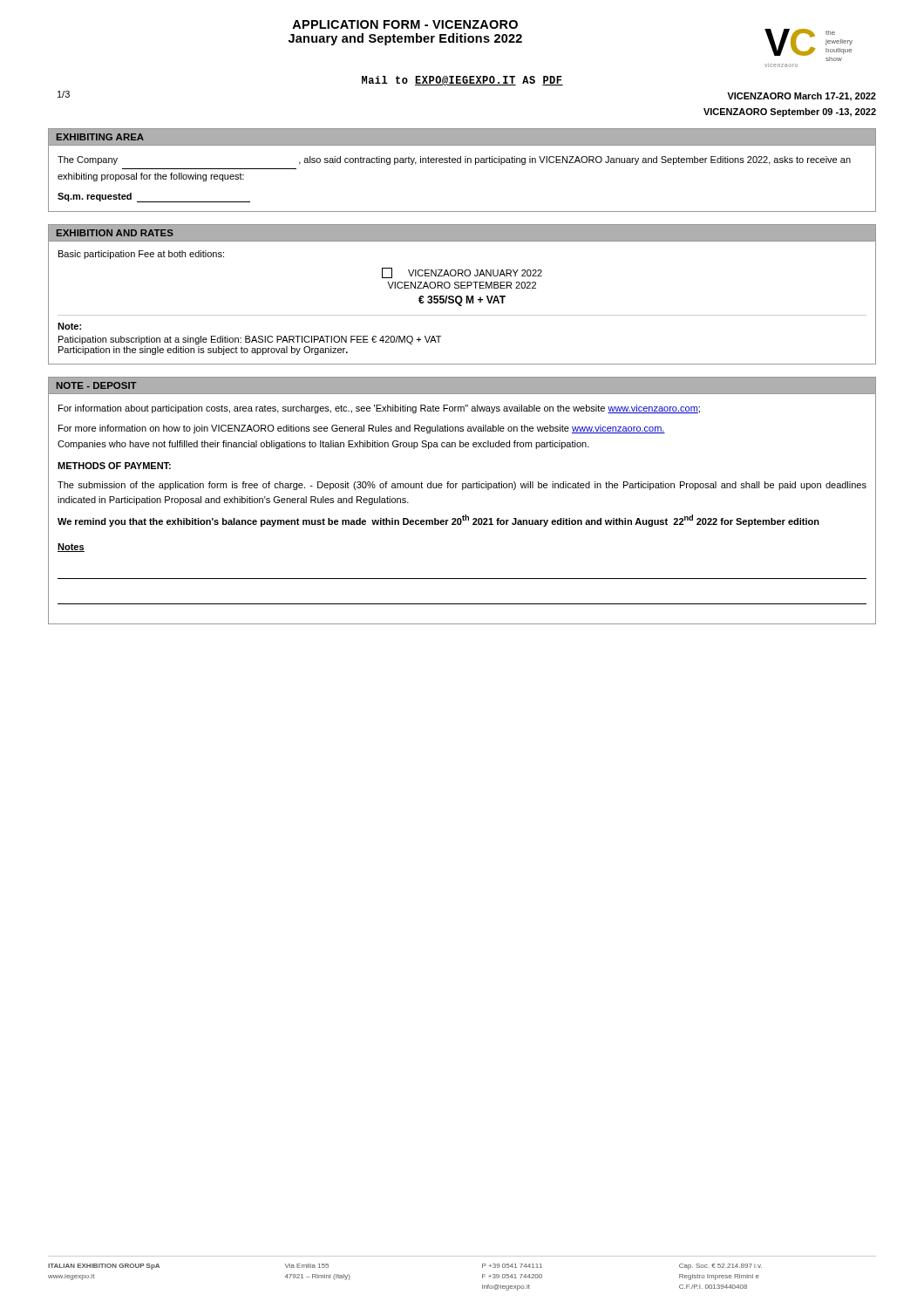
Task: Select the region starting "Basic participation Fee"
Action: click(141, 254)
